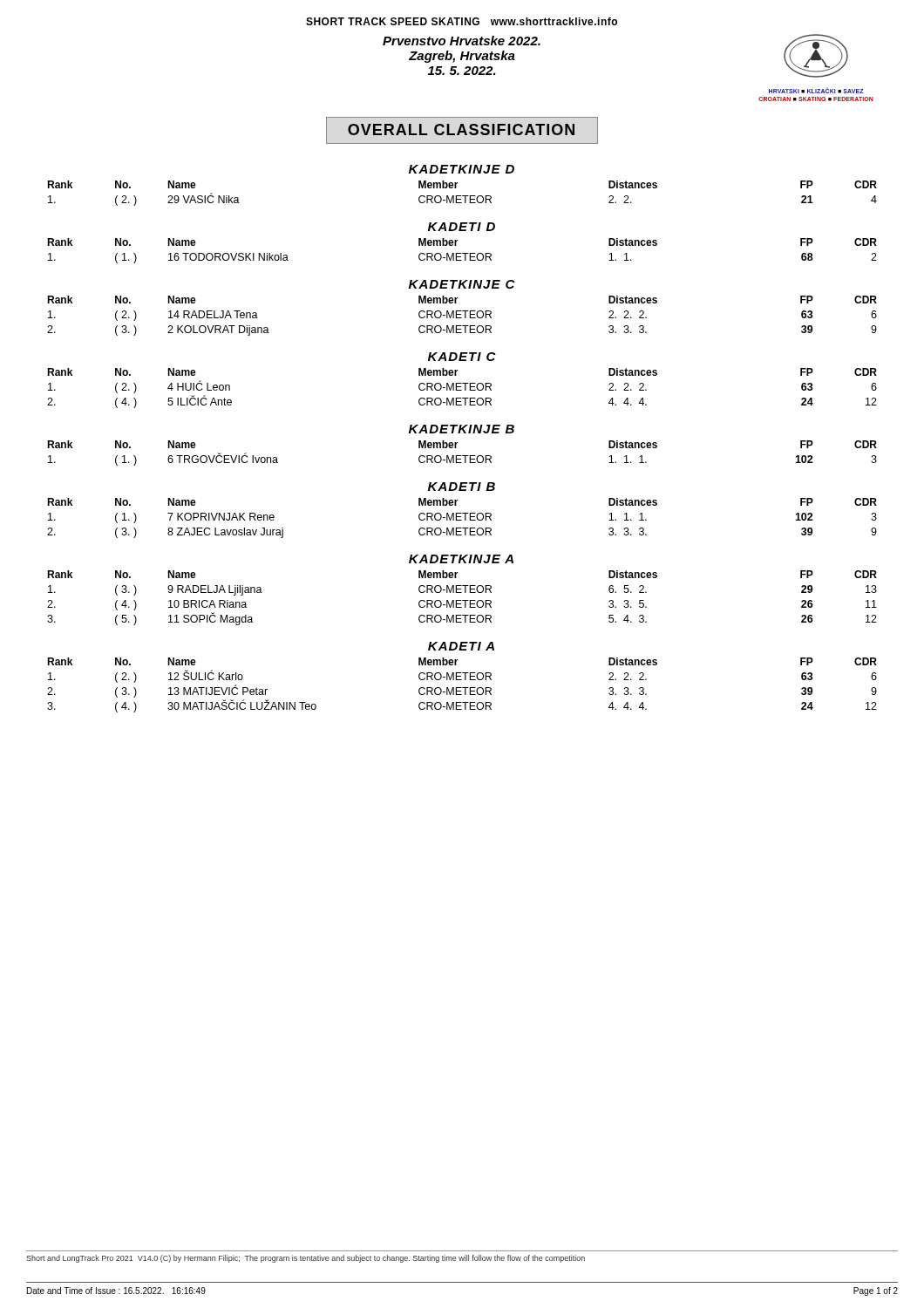Where does it say "KADETI B"?

click(x=462, y=486)
